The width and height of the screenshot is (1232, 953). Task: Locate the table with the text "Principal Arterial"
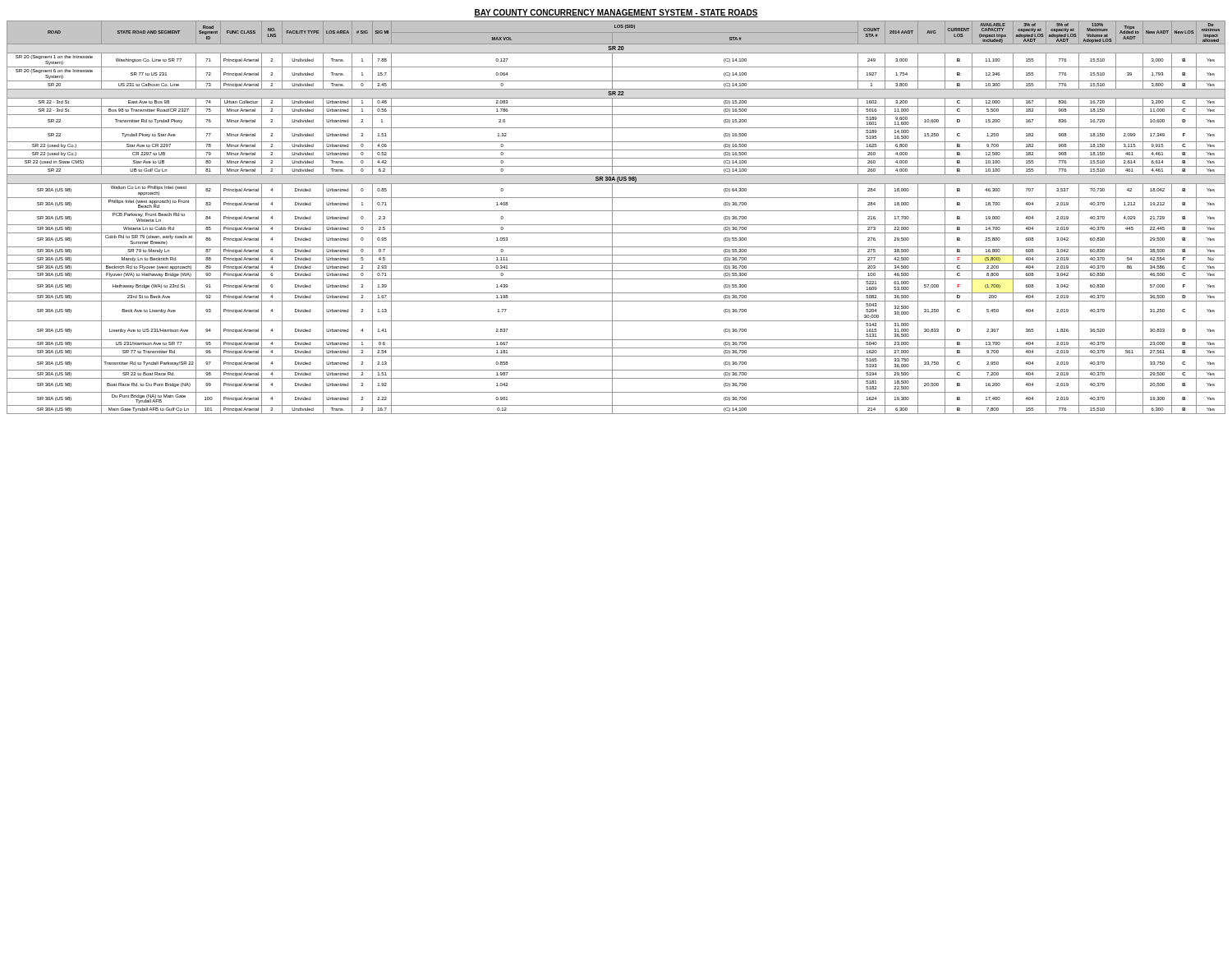click(x=616, y=217)
